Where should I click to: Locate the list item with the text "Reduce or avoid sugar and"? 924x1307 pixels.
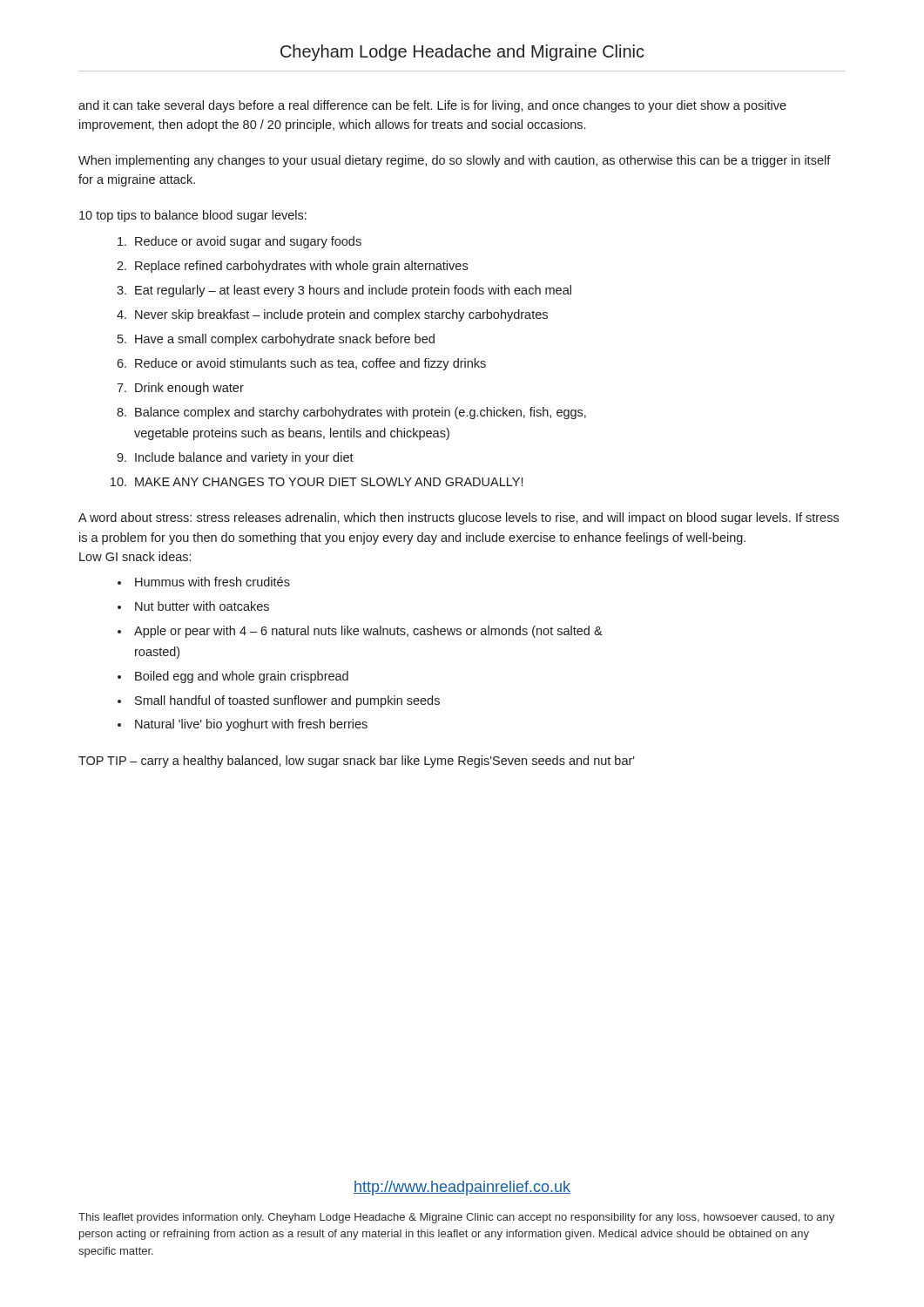248,242
